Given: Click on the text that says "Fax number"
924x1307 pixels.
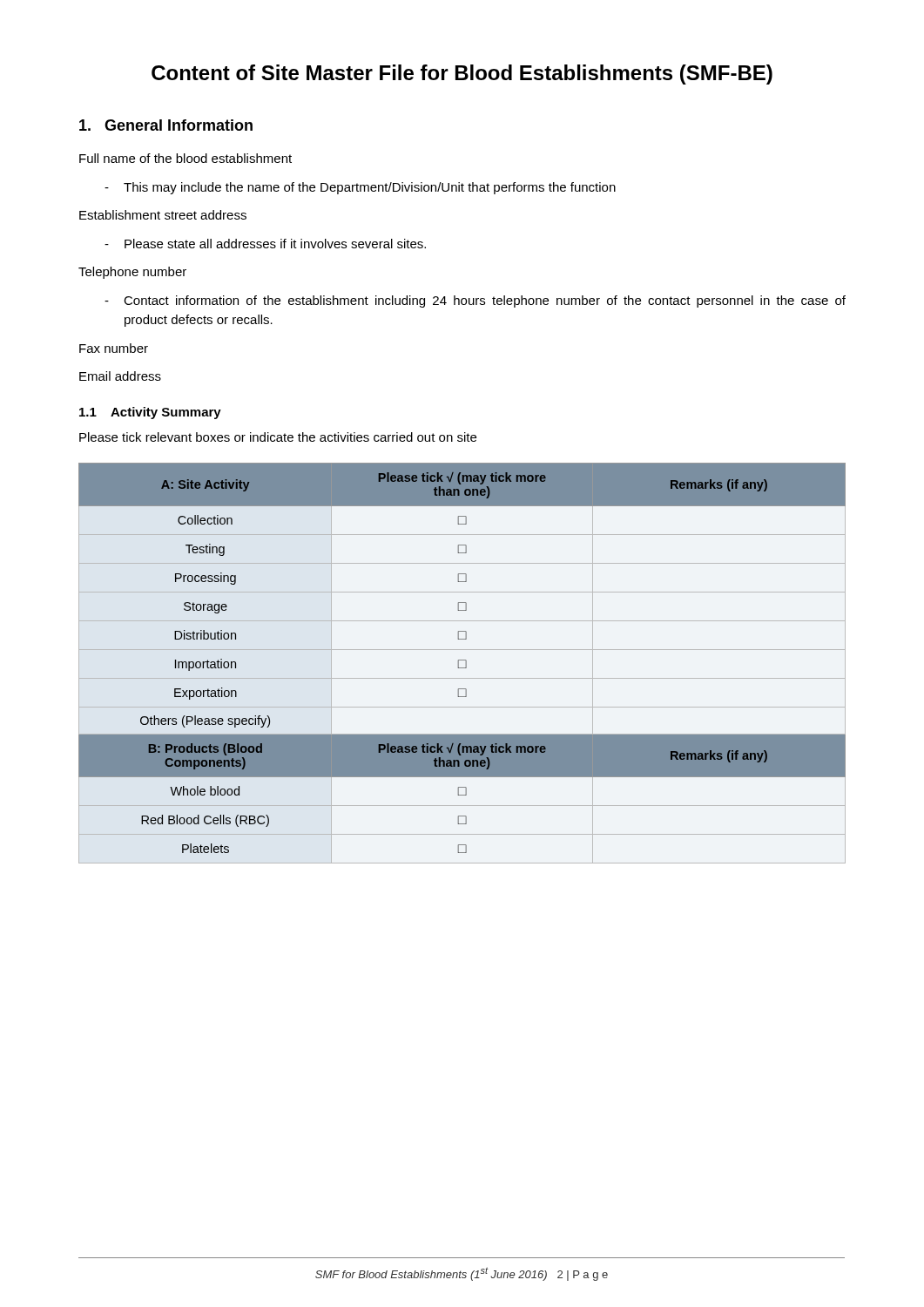Looking at the screenshot, I should click(x=113, y=348).
